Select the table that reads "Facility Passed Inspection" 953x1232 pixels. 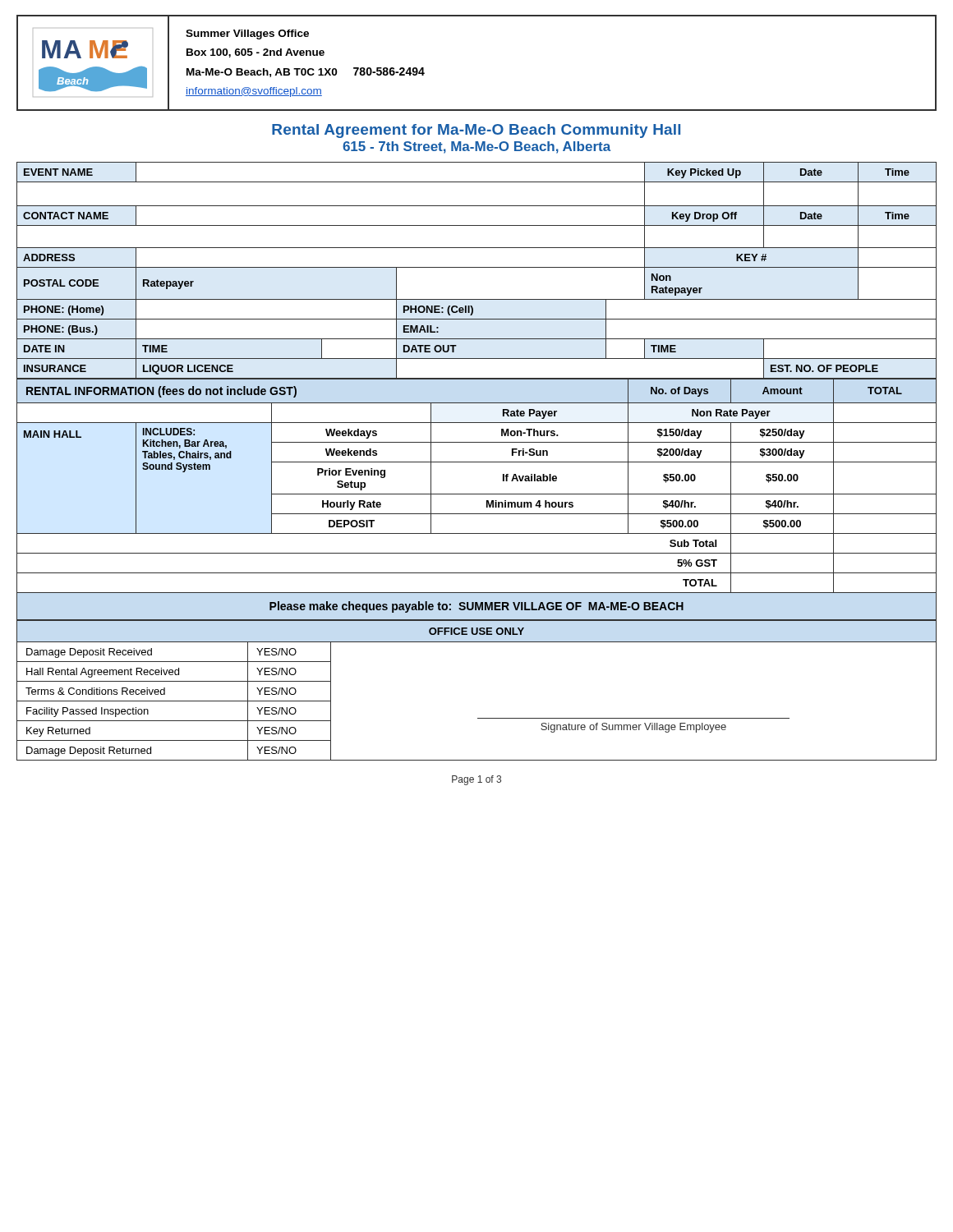(x=476, y=701)
